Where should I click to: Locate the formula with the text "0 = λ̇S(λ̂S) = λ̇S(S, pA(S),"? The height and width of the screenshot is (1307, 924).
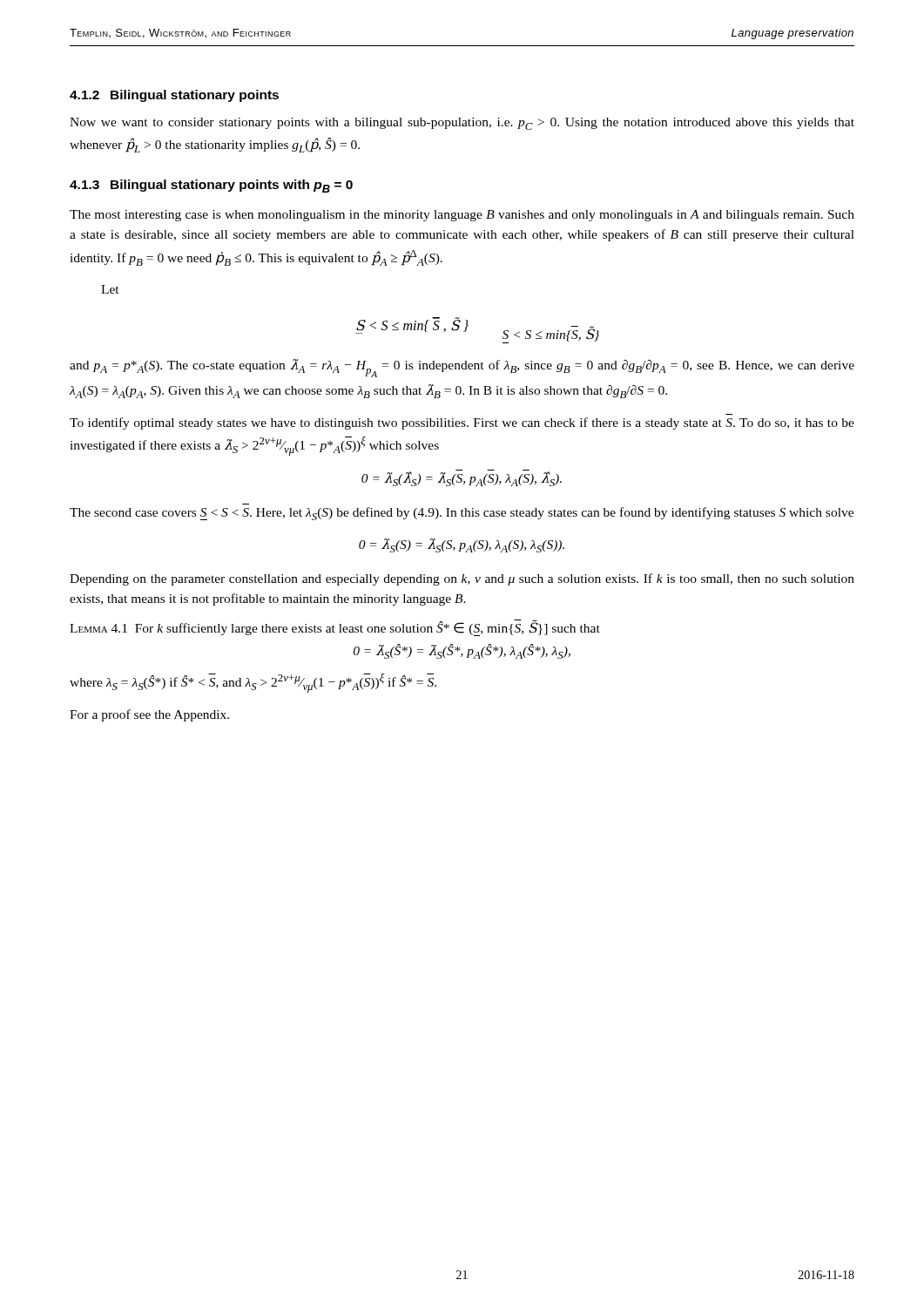(x=462, y=479)
